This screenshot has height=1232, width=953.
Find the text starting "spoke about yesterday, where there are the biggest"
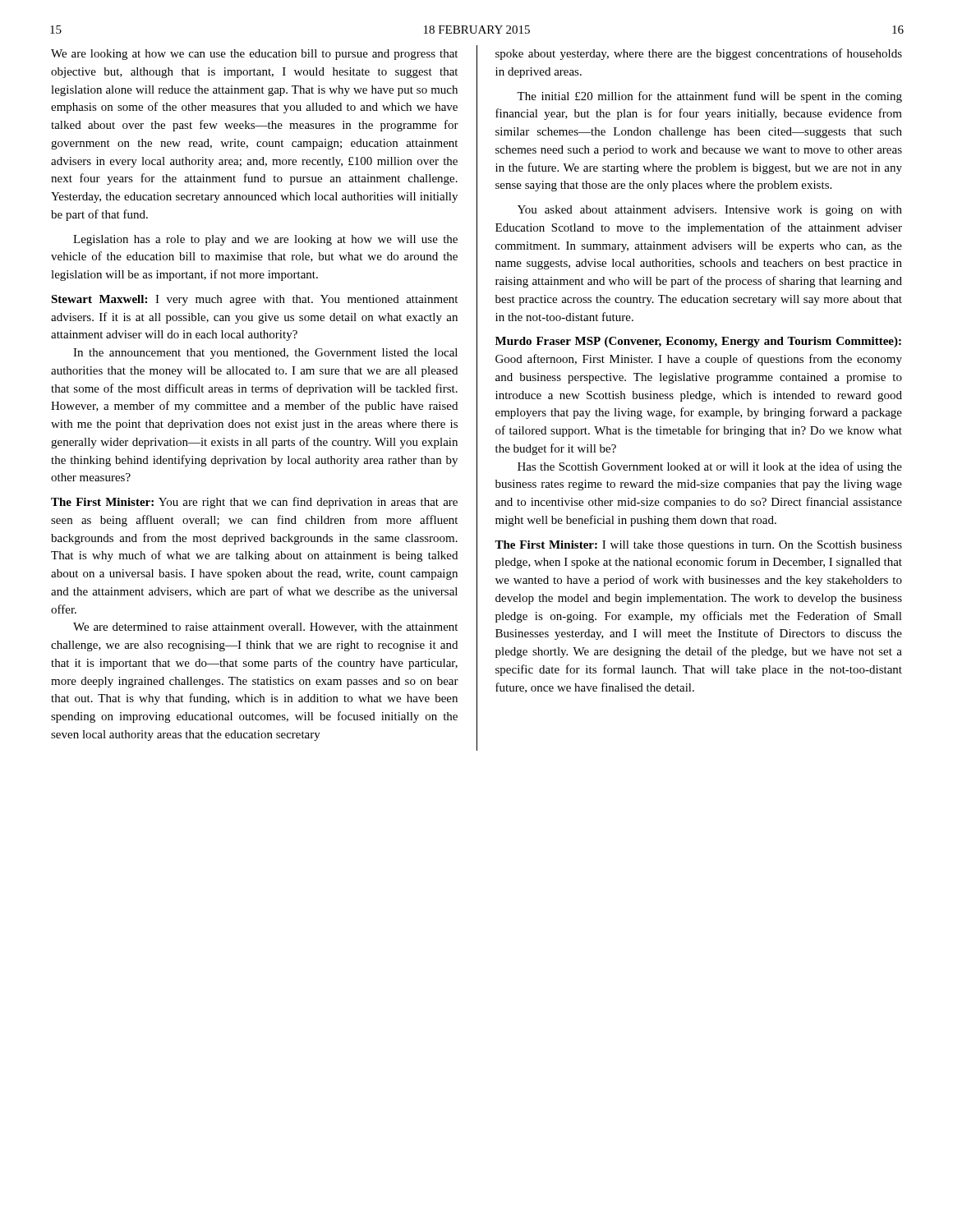pyautogui.click(x=699, y=63)
